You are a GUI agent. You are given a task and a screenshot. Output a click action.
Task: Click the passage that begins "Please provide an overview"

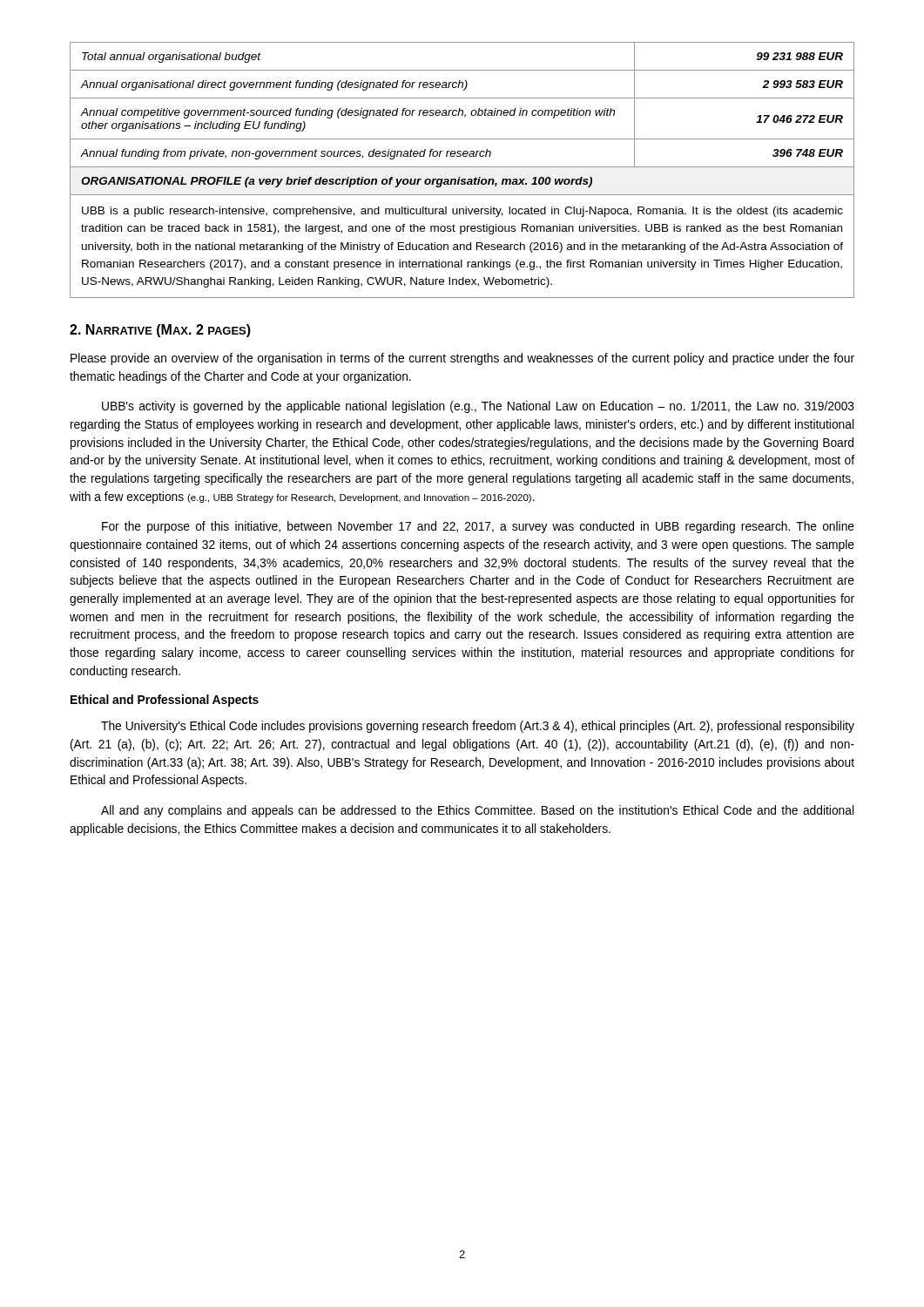[x=462, y=369]
